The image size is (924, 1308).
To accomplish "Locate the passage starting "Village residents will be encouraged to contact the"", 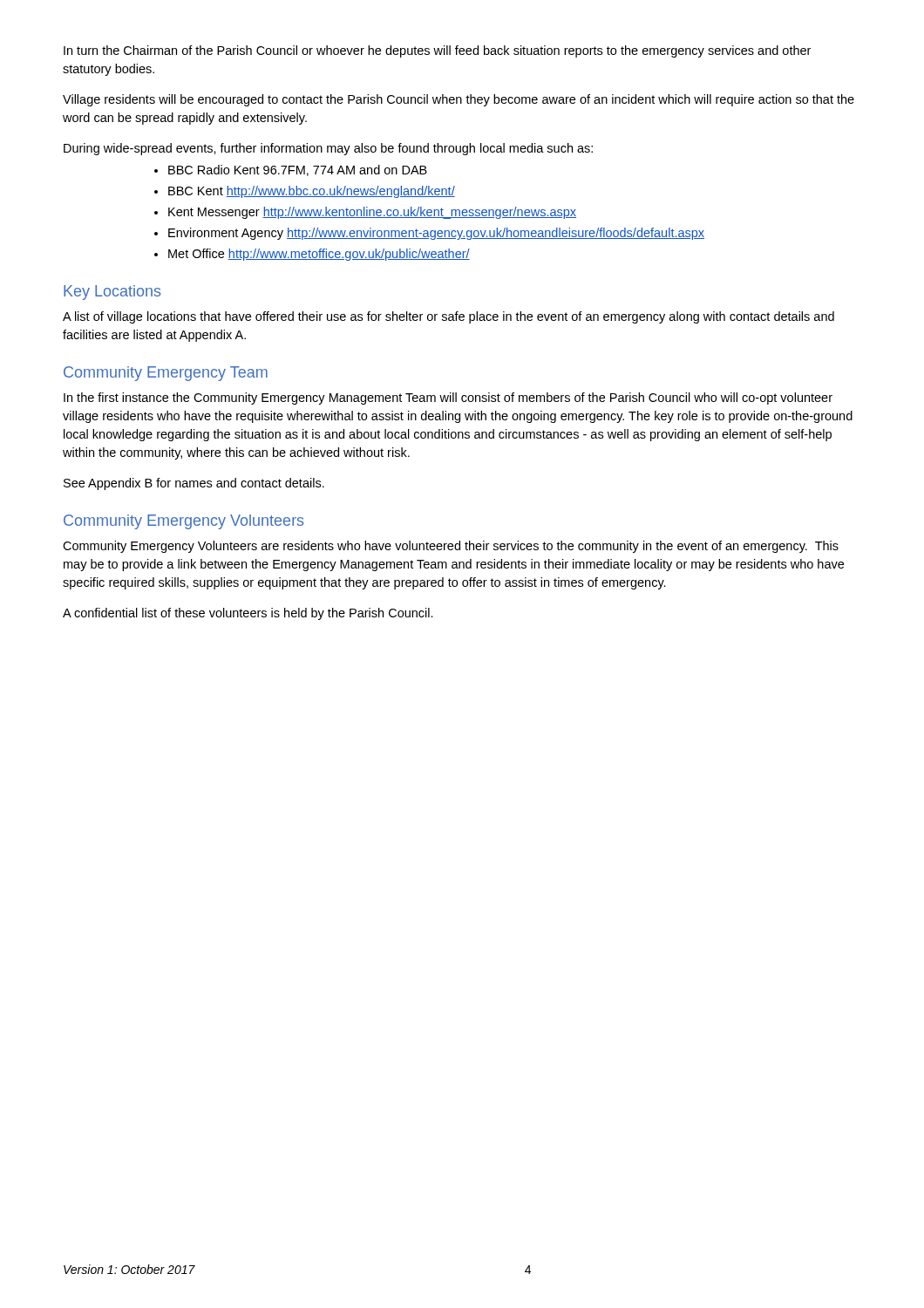I will coord(459,109).
